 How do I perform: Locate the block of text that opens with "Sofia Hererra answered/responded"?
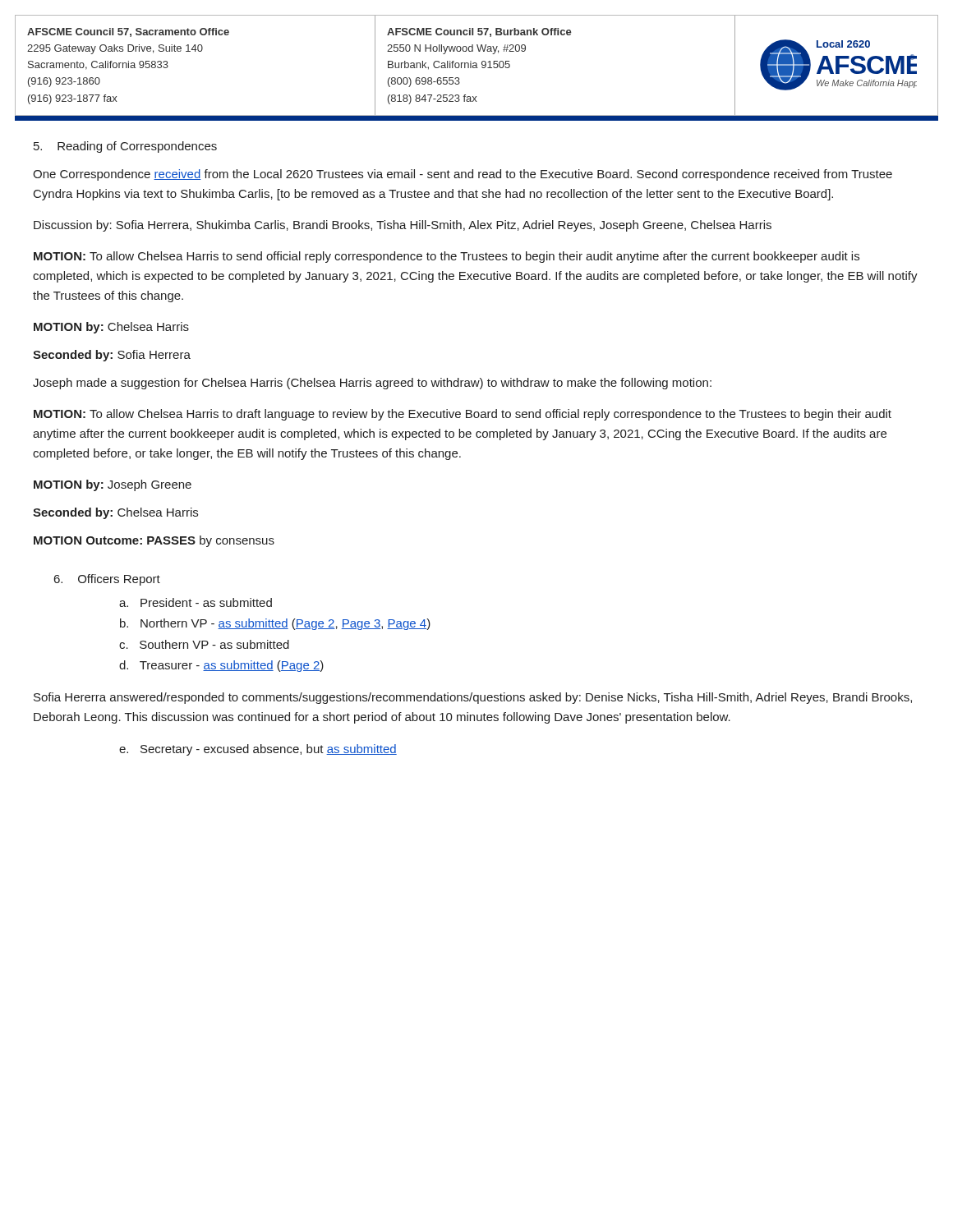(473, 706)
